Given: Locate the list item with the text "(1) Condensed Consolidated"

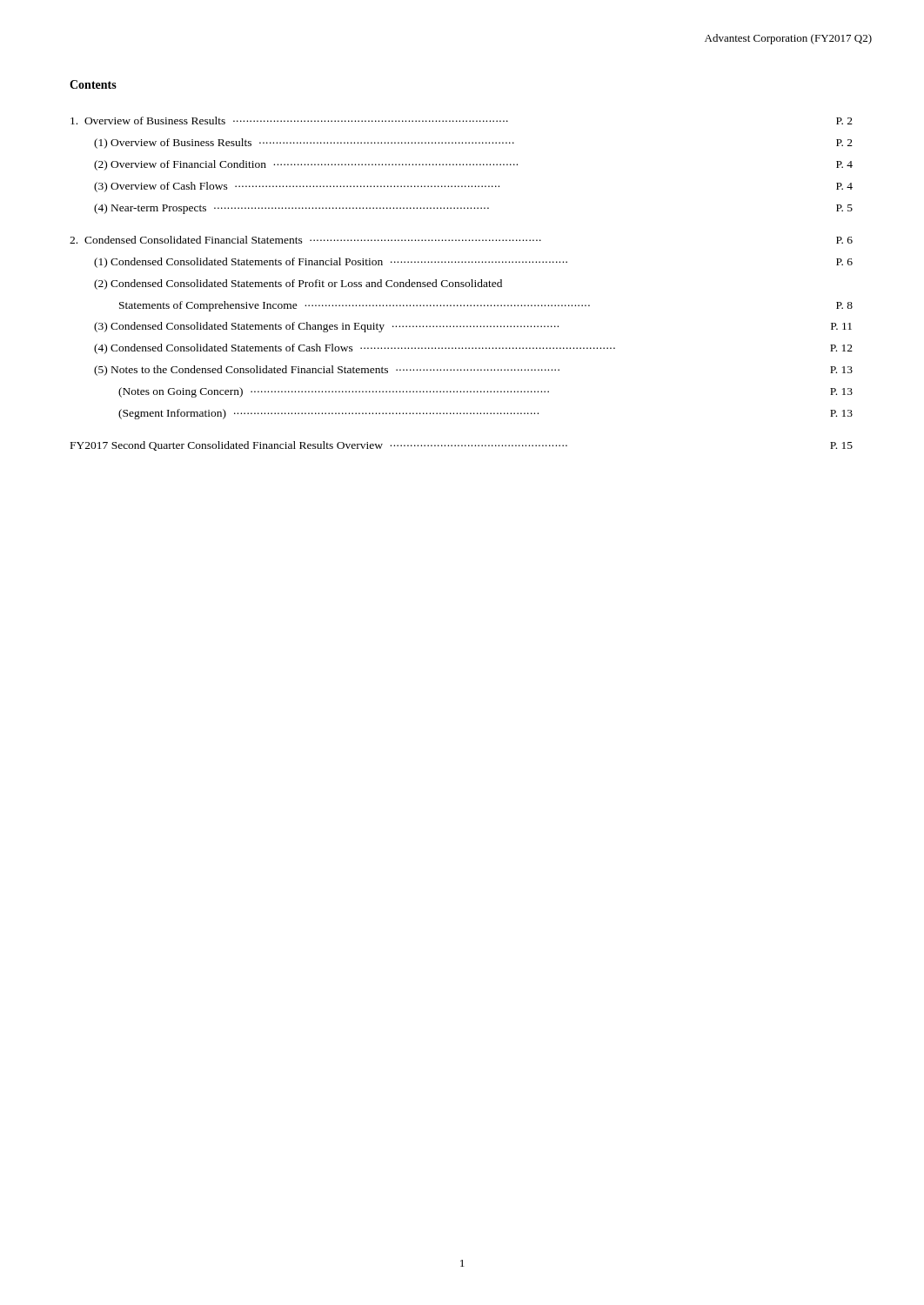Looking at the screenshot, I should [x=473, y=262].
